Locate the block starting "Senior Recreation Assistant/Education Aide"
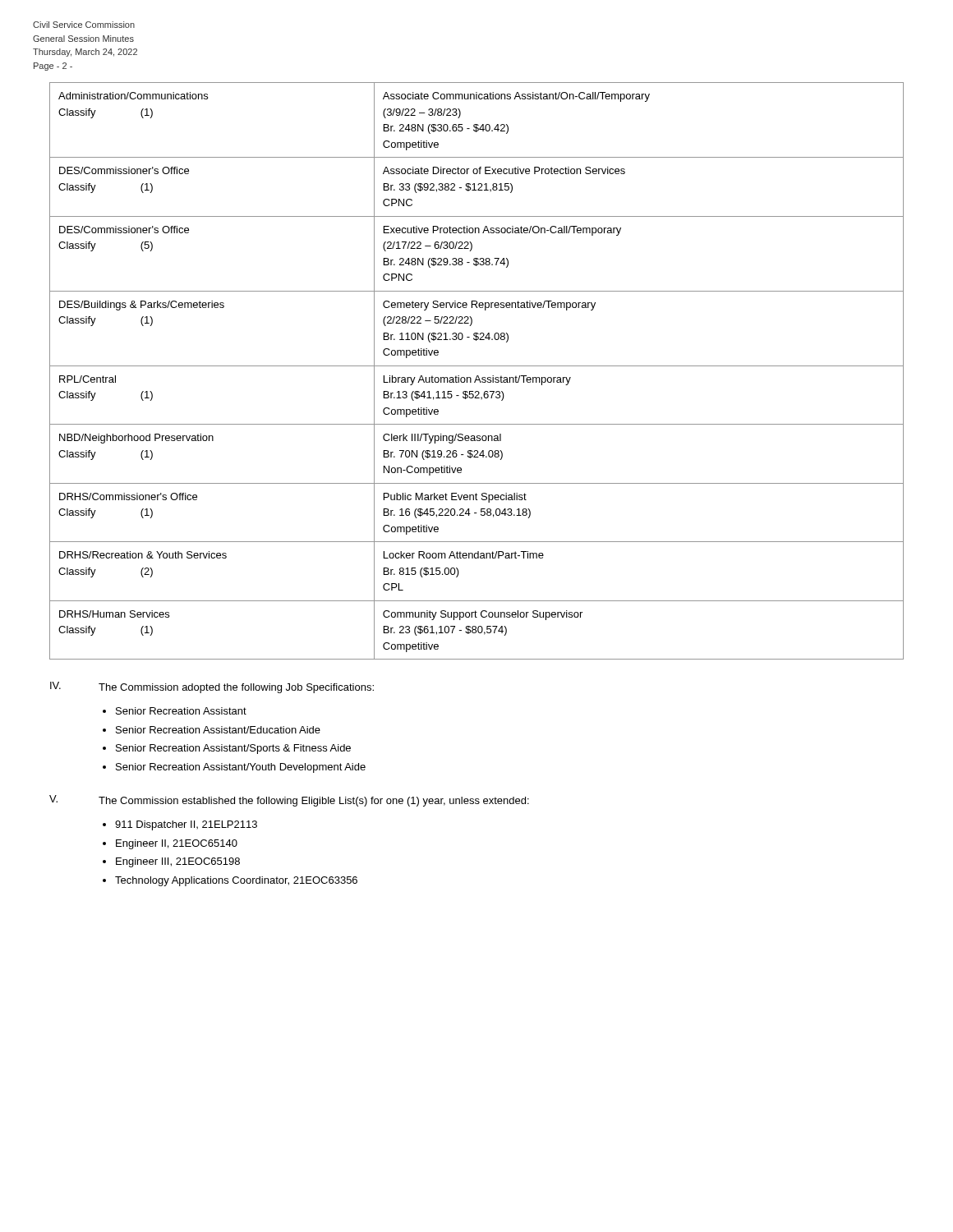This screenshot has width=953, height=1232. point(218,729)
